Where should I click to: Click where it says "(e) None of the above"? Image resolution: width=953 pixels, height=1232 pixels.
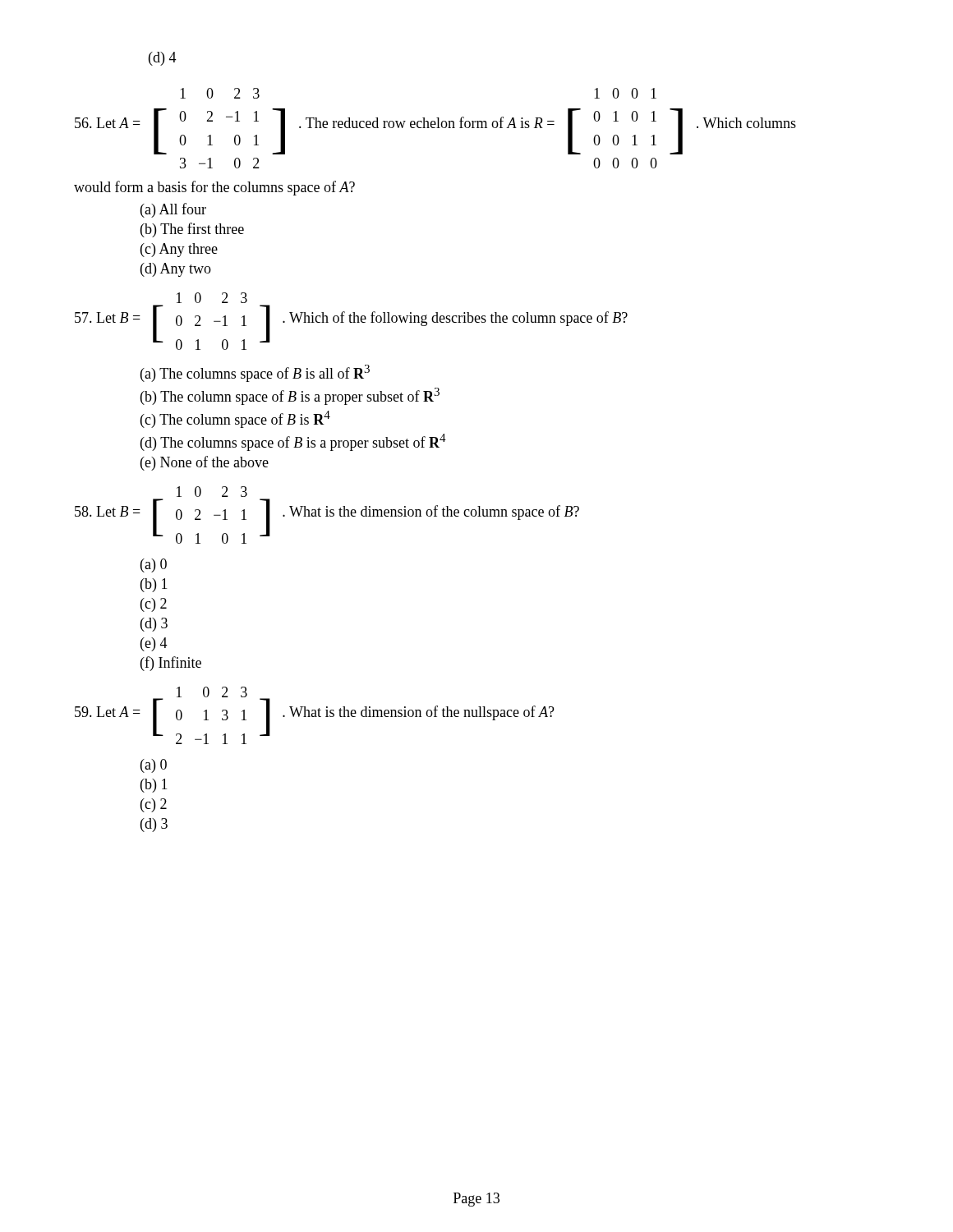[x=204, y=462]
